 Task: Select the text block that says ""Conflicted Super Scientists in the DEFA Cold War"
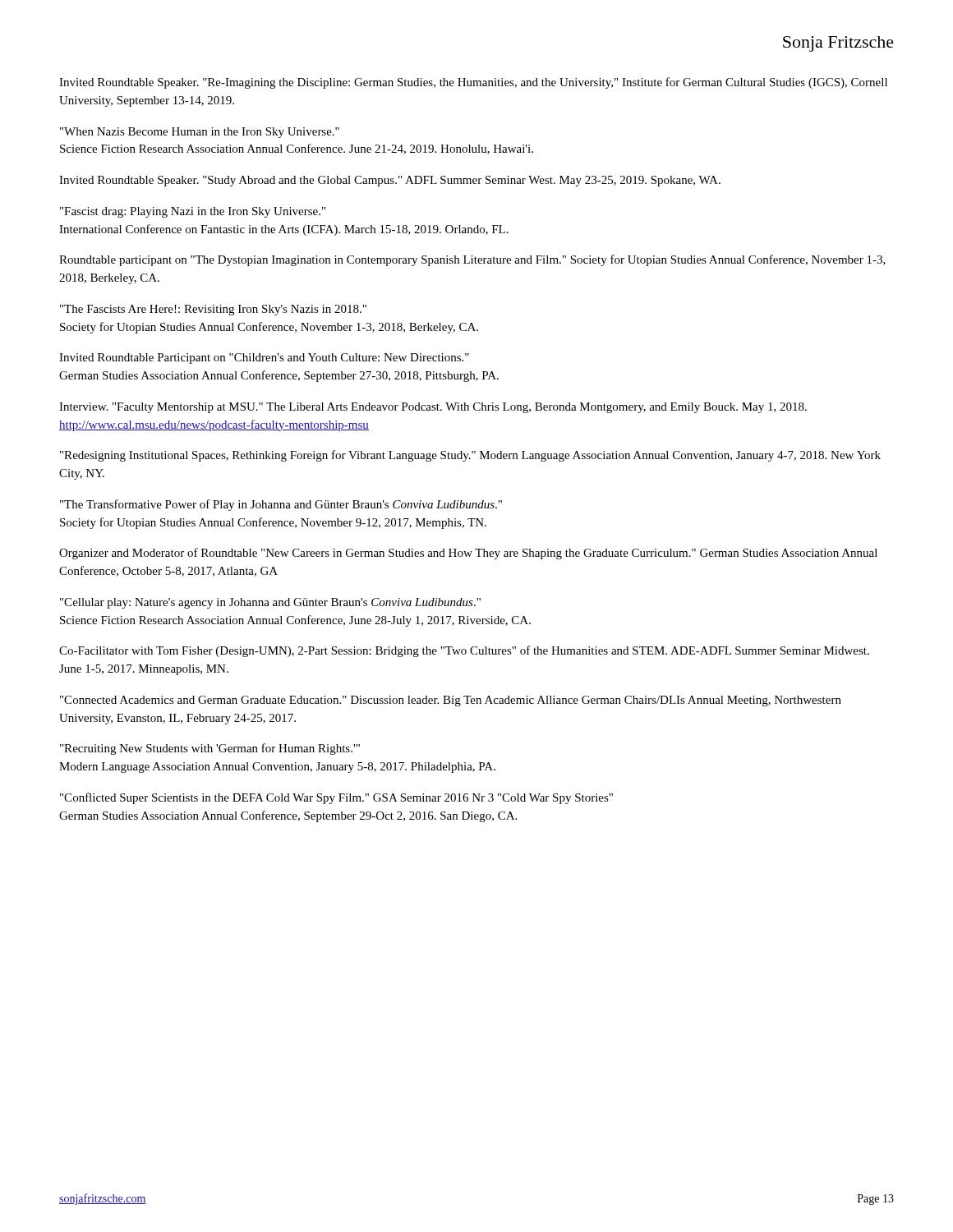336,806
